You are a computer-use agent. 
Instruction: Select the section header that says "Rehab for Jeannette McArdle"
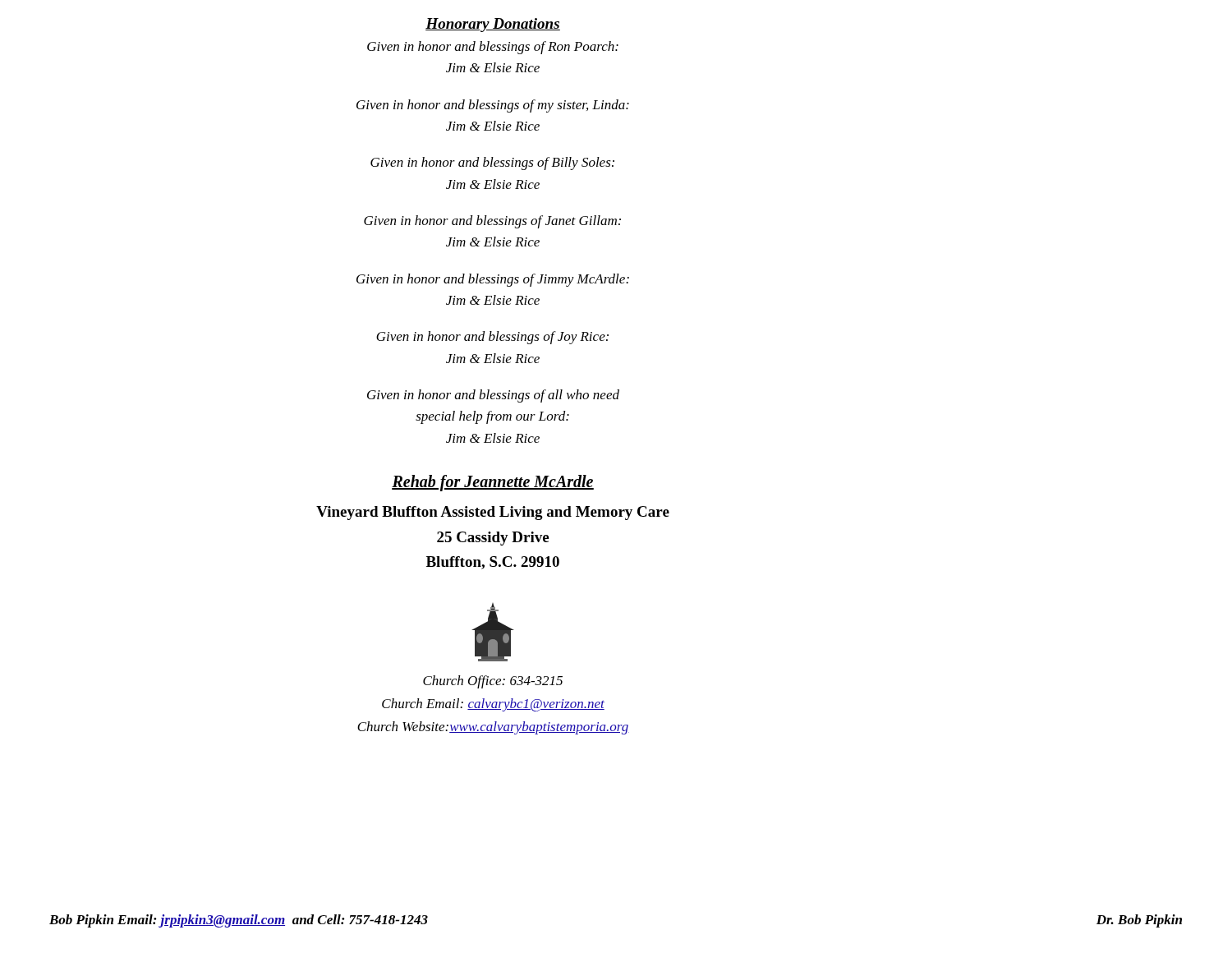click(x=493, y=482)
